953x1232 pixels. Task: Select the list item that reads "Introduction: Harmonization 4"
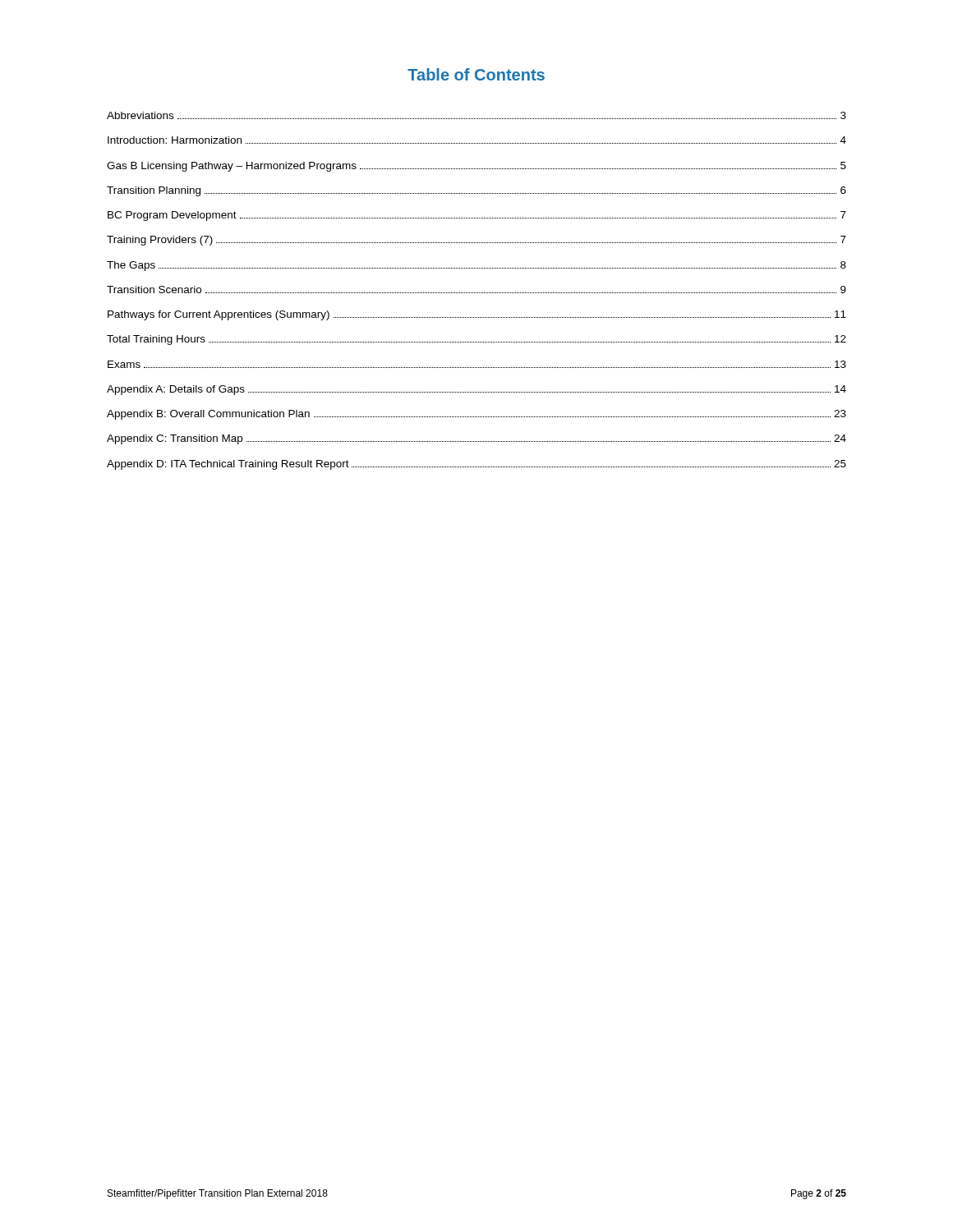[476, 141]
